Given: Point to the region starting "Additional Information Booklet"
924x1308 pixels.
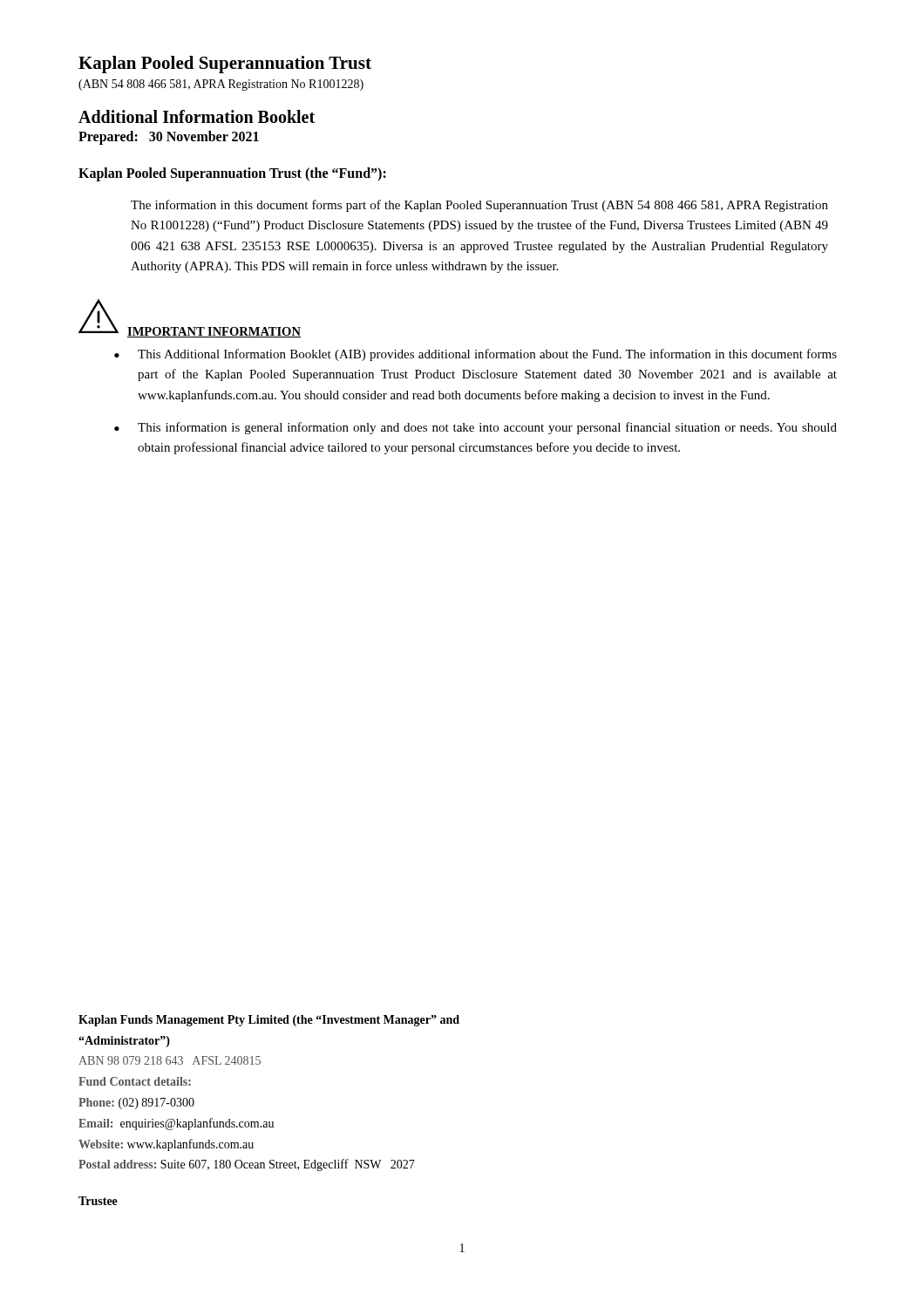Looking at the screenshot, I should click(197, 116).
